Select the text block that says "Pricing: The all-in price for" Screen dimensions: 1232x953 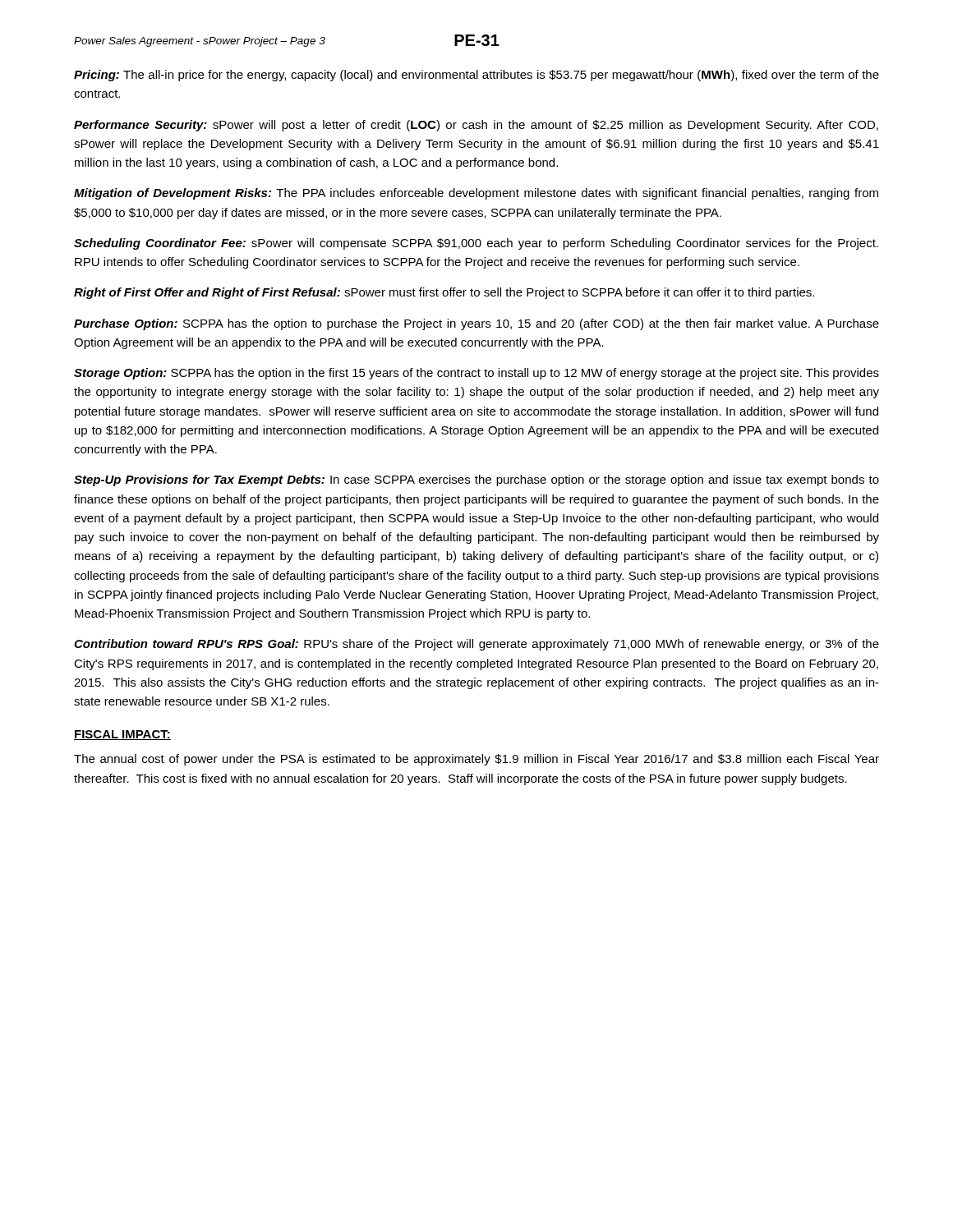(x=476, y=84)
